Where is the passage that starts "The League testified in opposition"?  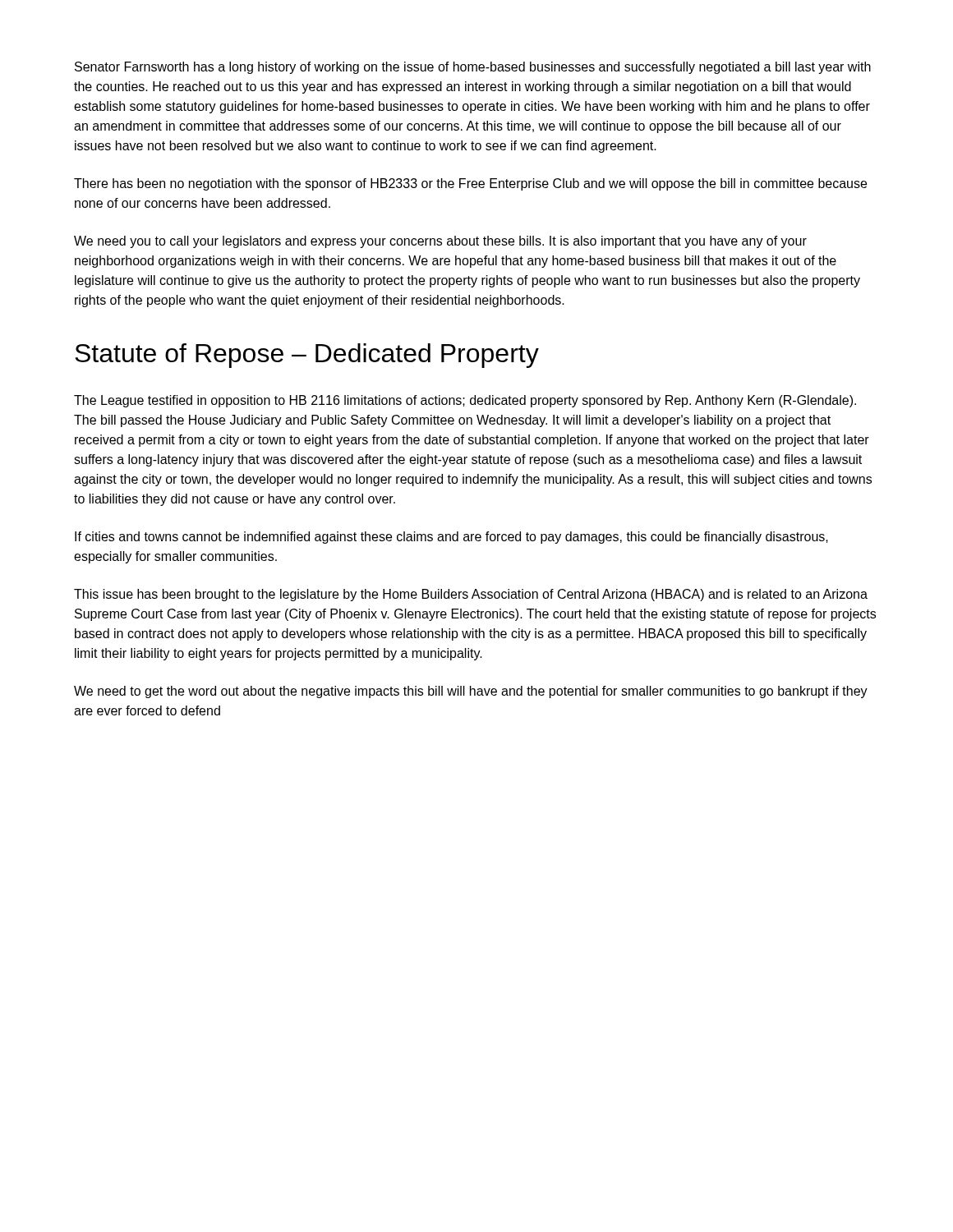473,449
